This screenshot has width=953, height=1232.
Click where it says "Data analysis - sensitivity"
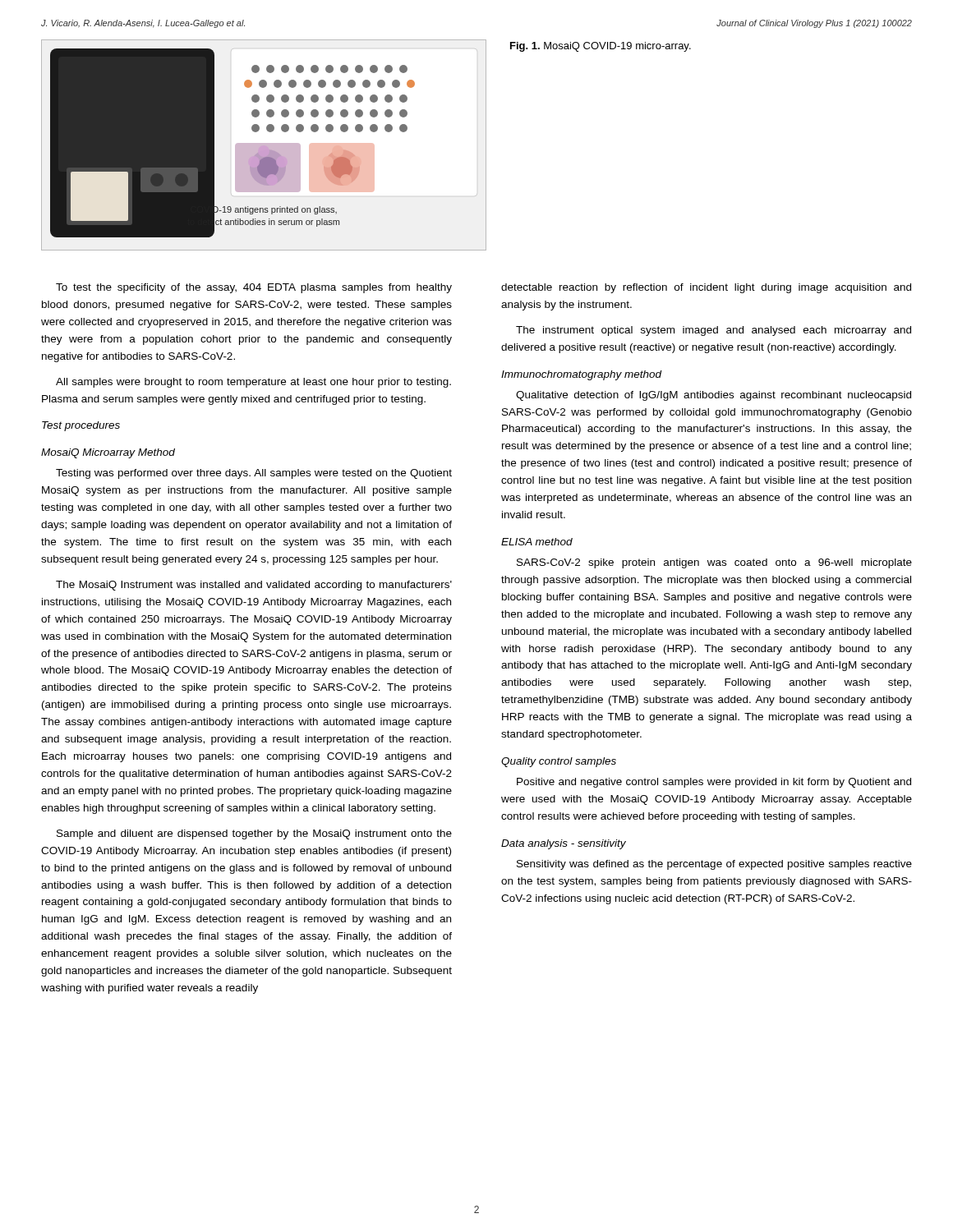[x=563, y=843]
